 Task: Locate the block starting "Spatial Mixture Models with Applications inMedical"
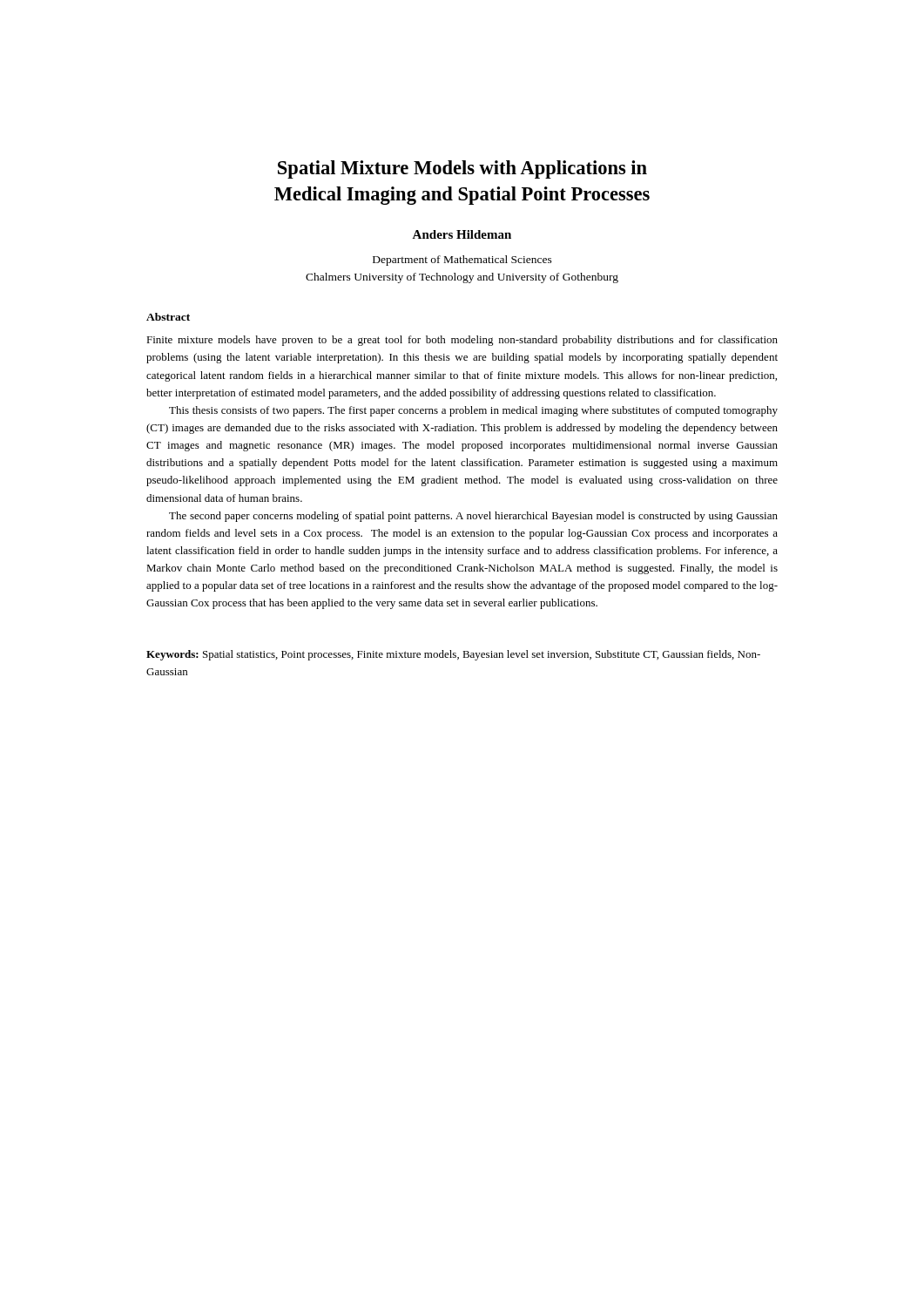(x=462, y=182)
